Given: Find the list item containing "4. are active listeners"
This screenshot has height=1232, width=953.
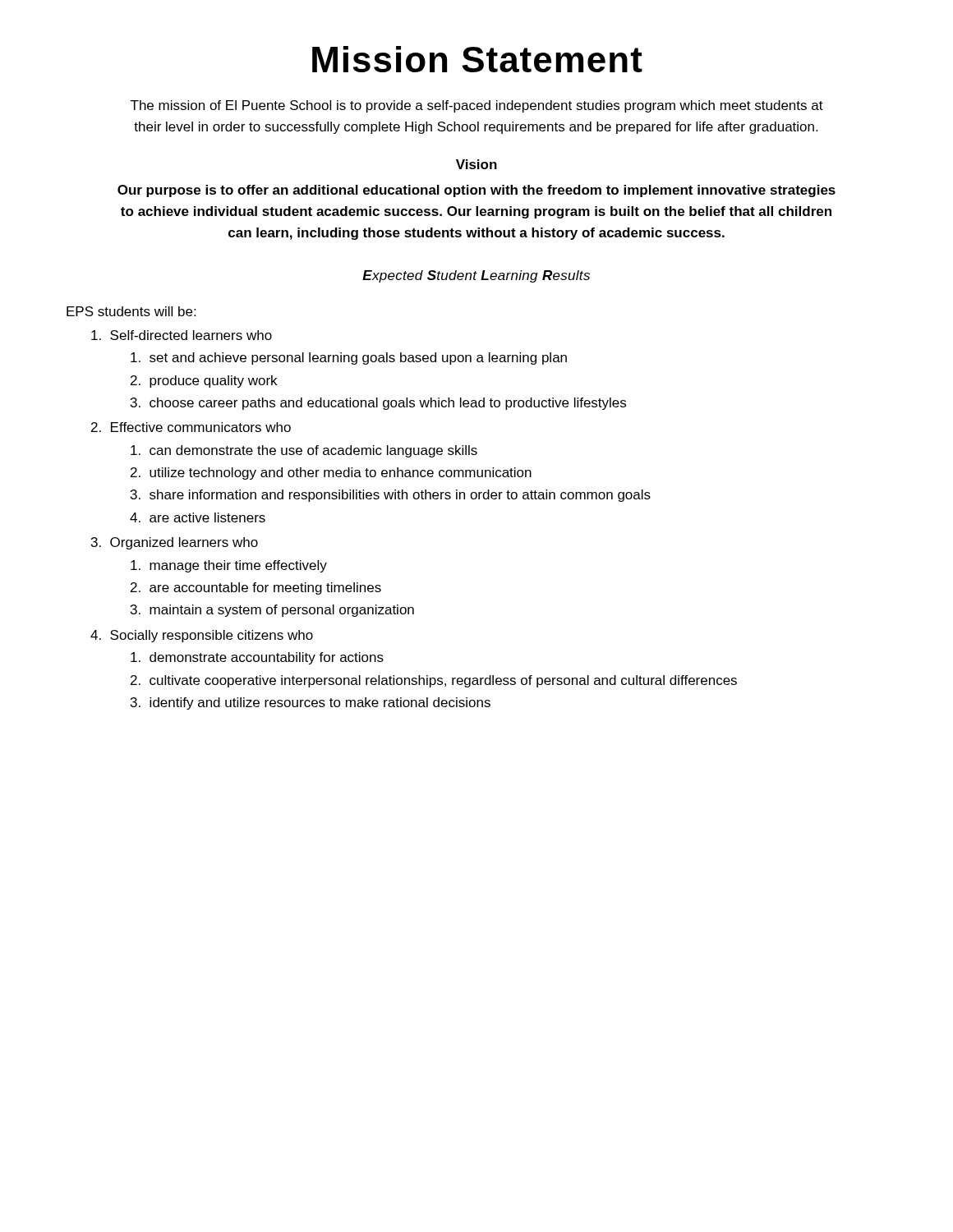Looking at the screenshot, I should click(198, 518).
